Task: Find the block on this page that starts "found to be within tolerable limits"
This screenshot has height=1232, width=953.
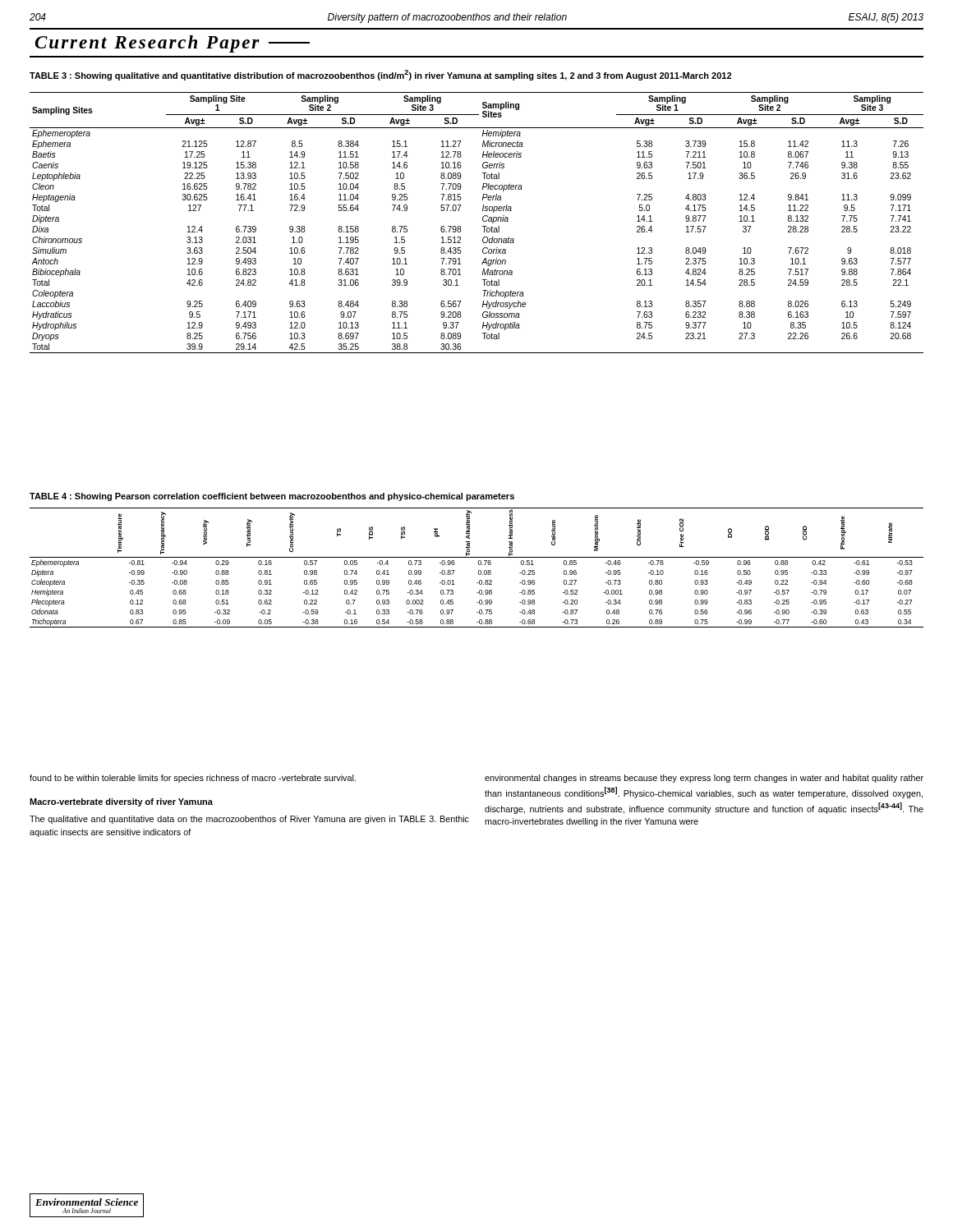Action: (x=193, y=778)
